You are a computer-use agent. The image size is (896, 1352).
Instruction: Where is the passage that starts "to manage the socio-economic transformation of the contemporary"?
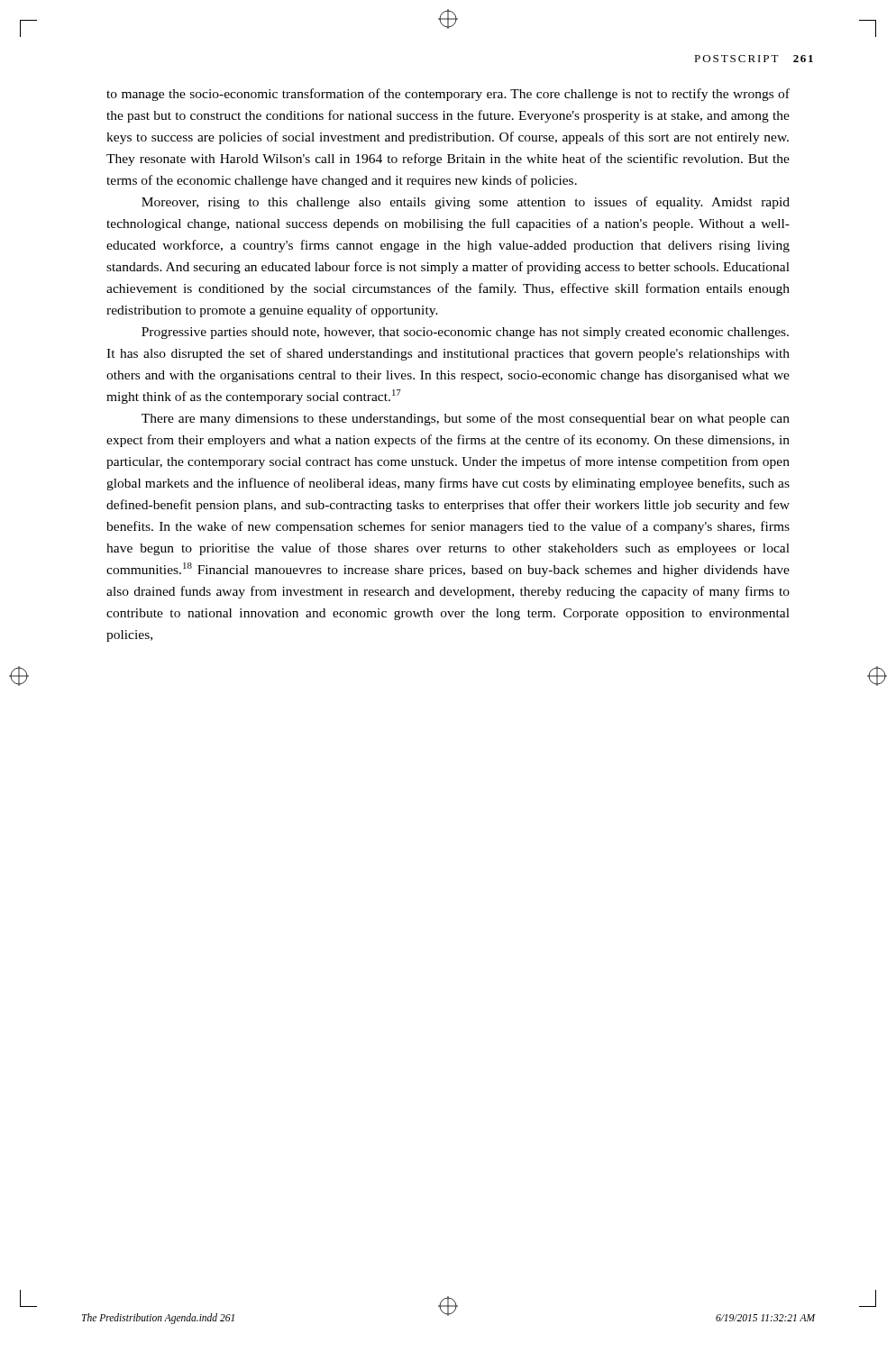[x=448, y=137]
